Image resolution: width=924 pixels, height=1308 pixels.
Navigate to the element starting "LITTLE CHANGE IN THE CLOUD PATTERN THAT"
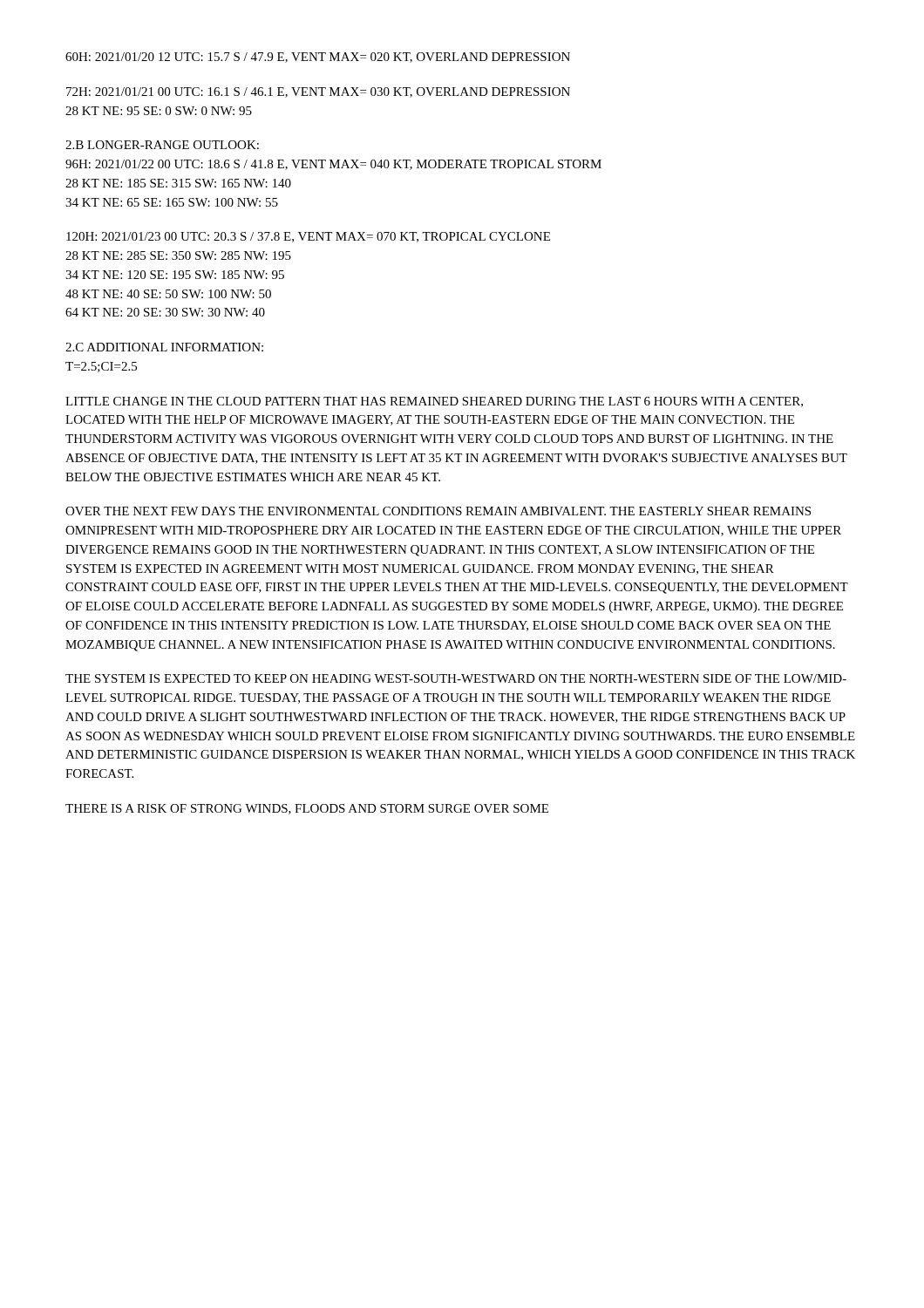click(456, 439)
